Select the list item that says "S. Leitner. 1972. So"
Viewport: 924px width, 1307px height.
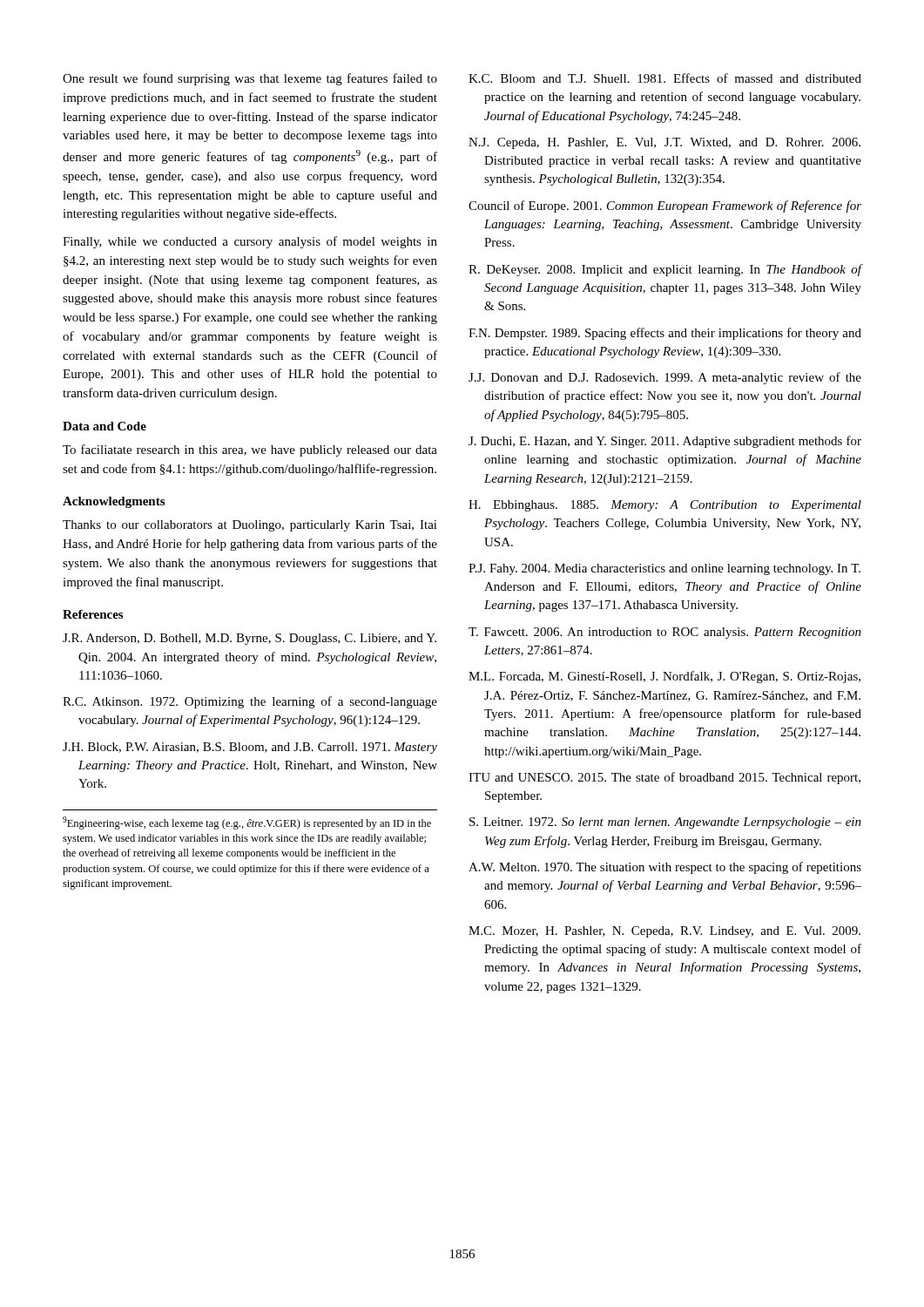[665, 831]
